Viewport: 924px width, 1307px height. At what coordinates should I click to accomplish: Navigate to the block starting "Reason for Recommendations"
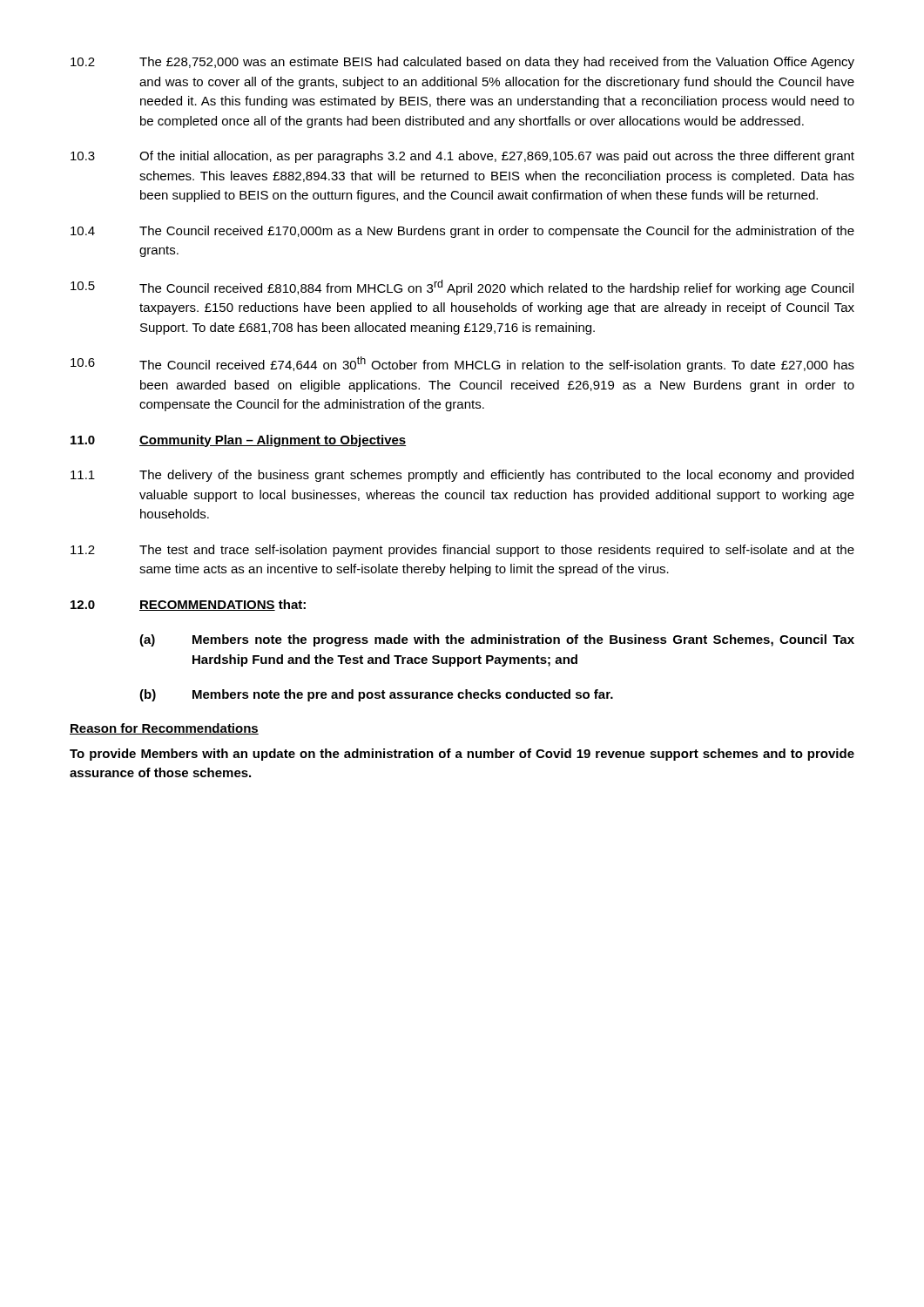click(164, 728)
